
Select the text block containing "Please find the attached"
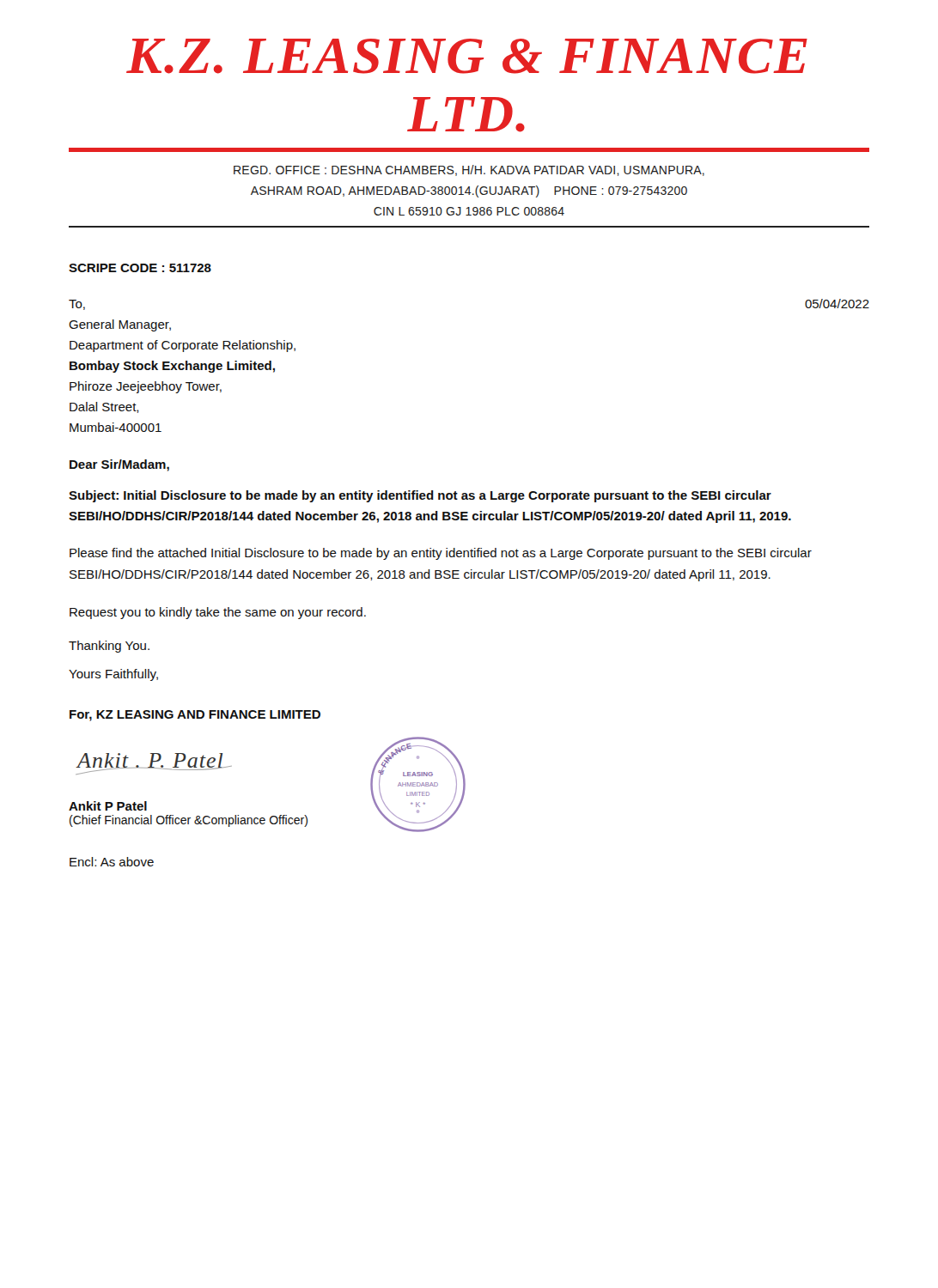(x=440, y=563)
